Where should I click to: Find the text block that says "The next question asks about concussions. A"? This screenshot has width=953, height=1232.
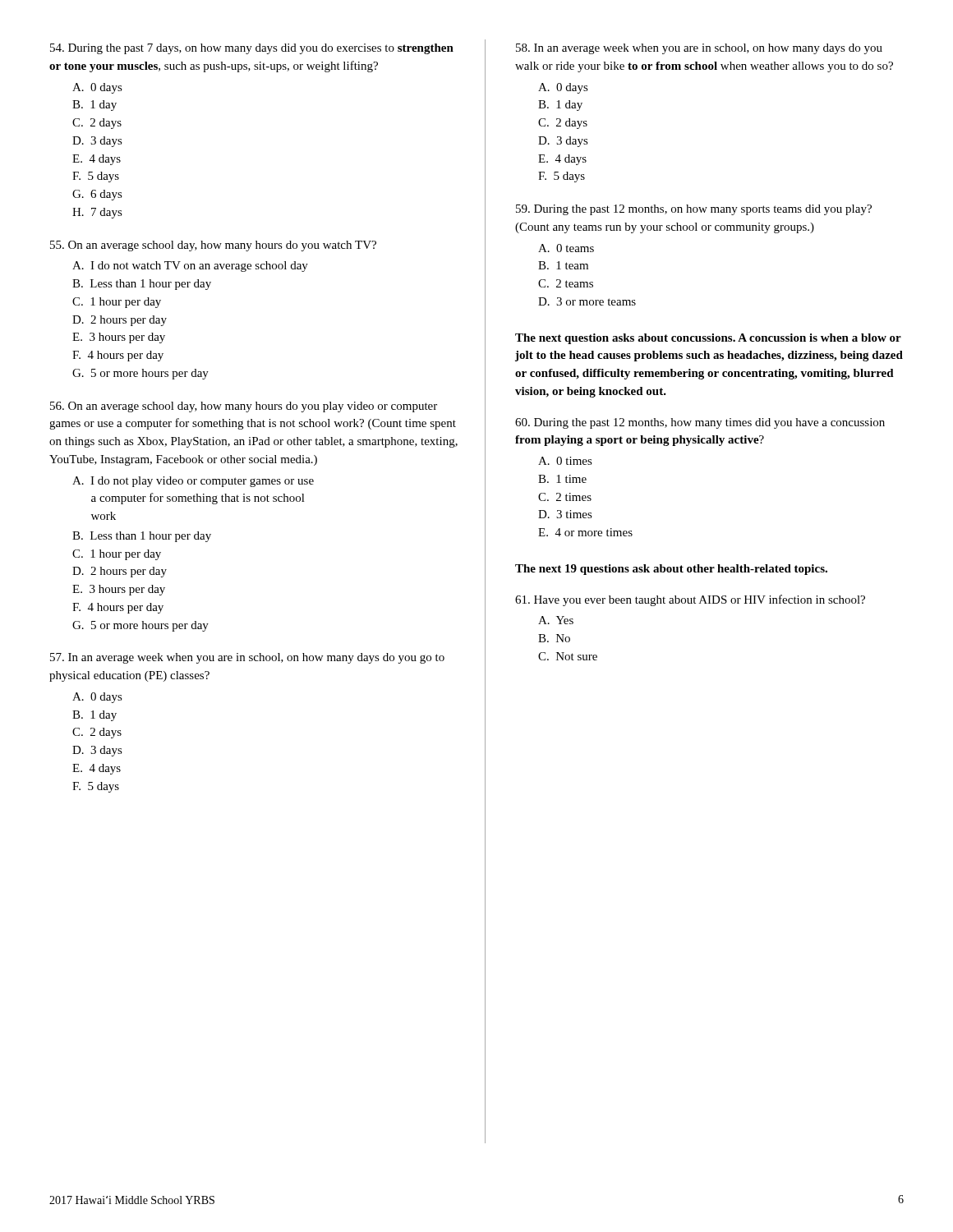tap(709, 365)
